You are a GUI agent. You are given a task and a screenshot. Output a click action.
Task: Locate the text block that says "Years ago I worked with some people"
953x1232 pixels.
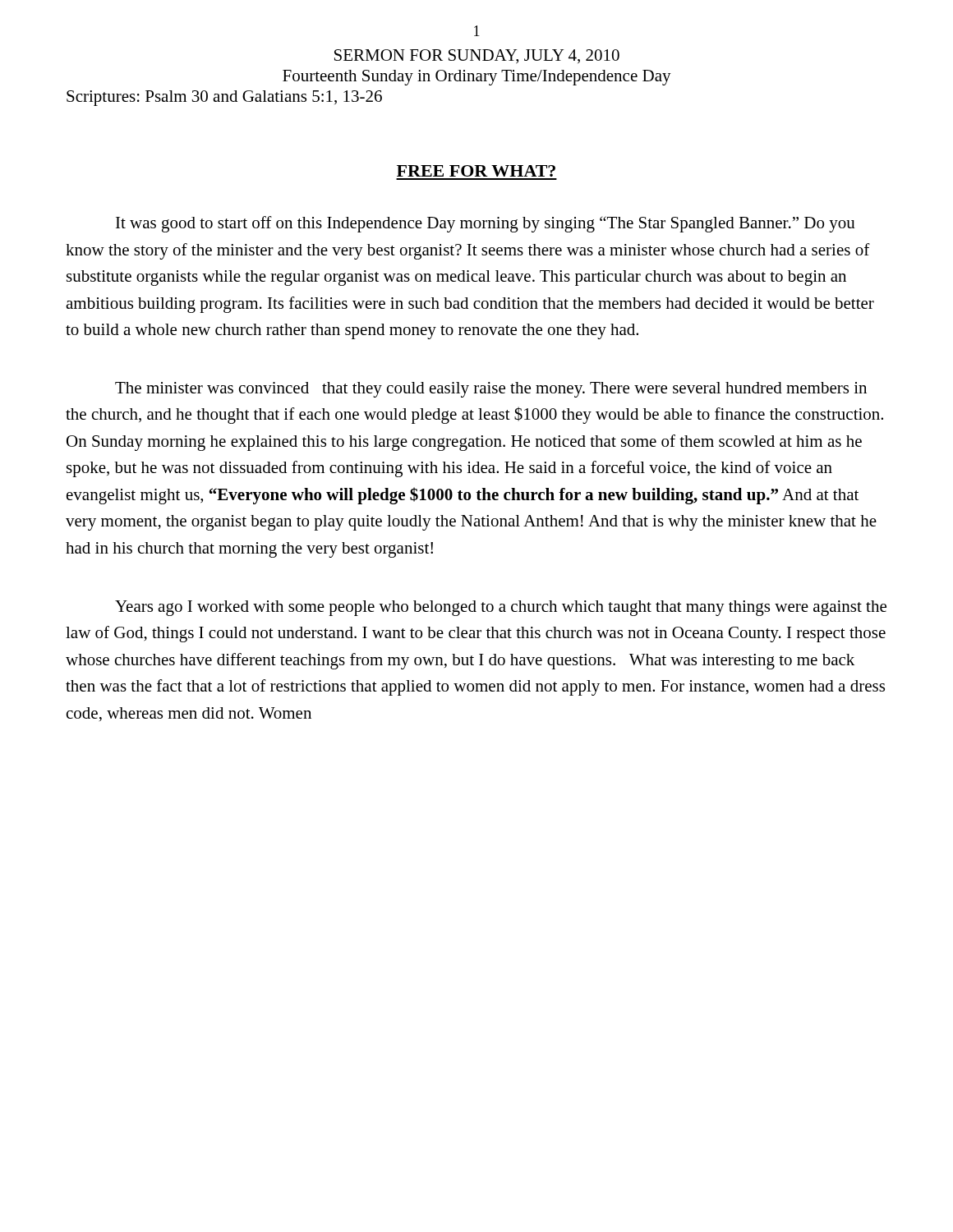[476, 659]
